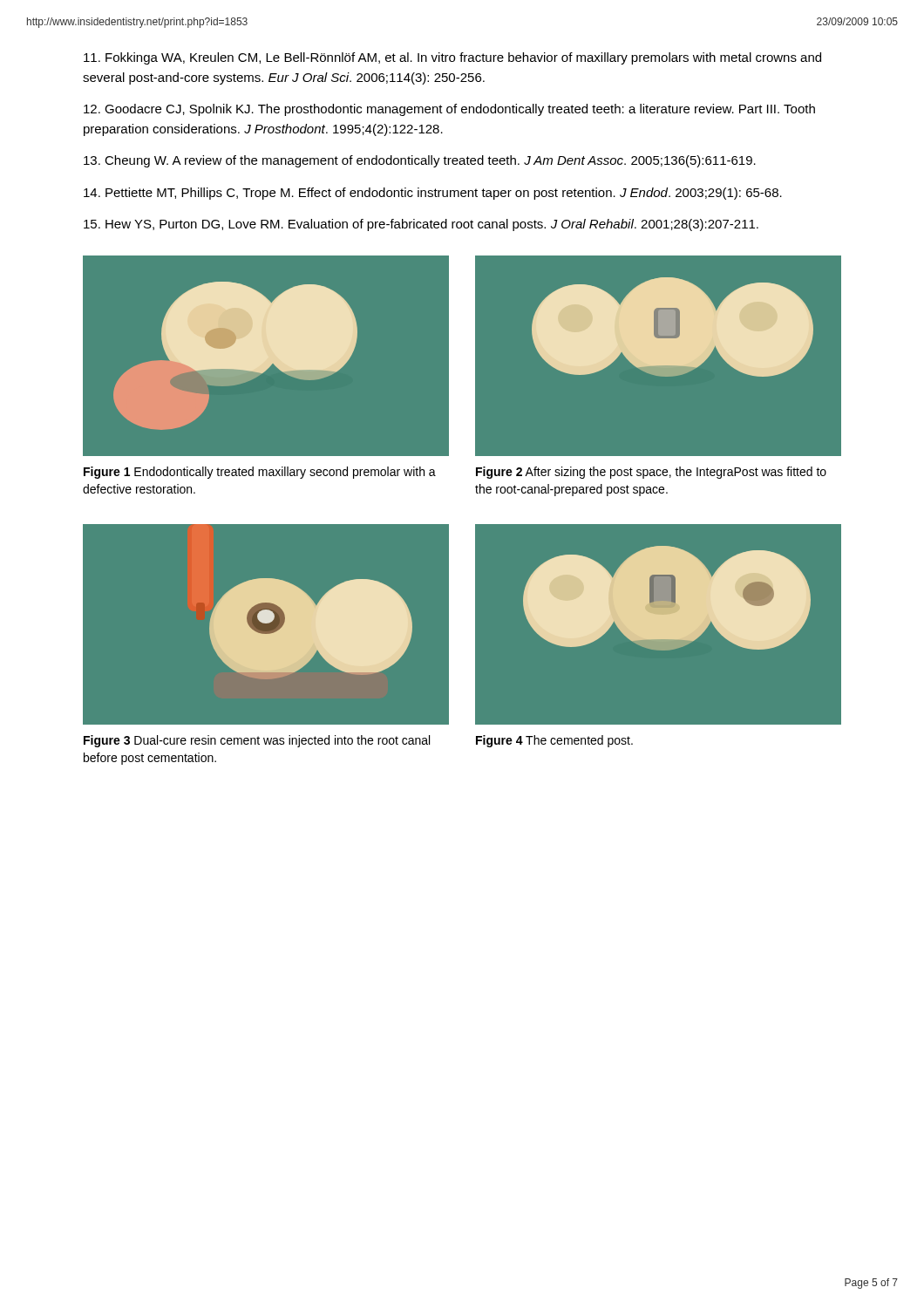Screen dimensions: 1308x924
Task: Find the caption on this page that starts "Figure 4 The cemented"
Action: pyautogui.click(x=554, y=740)
